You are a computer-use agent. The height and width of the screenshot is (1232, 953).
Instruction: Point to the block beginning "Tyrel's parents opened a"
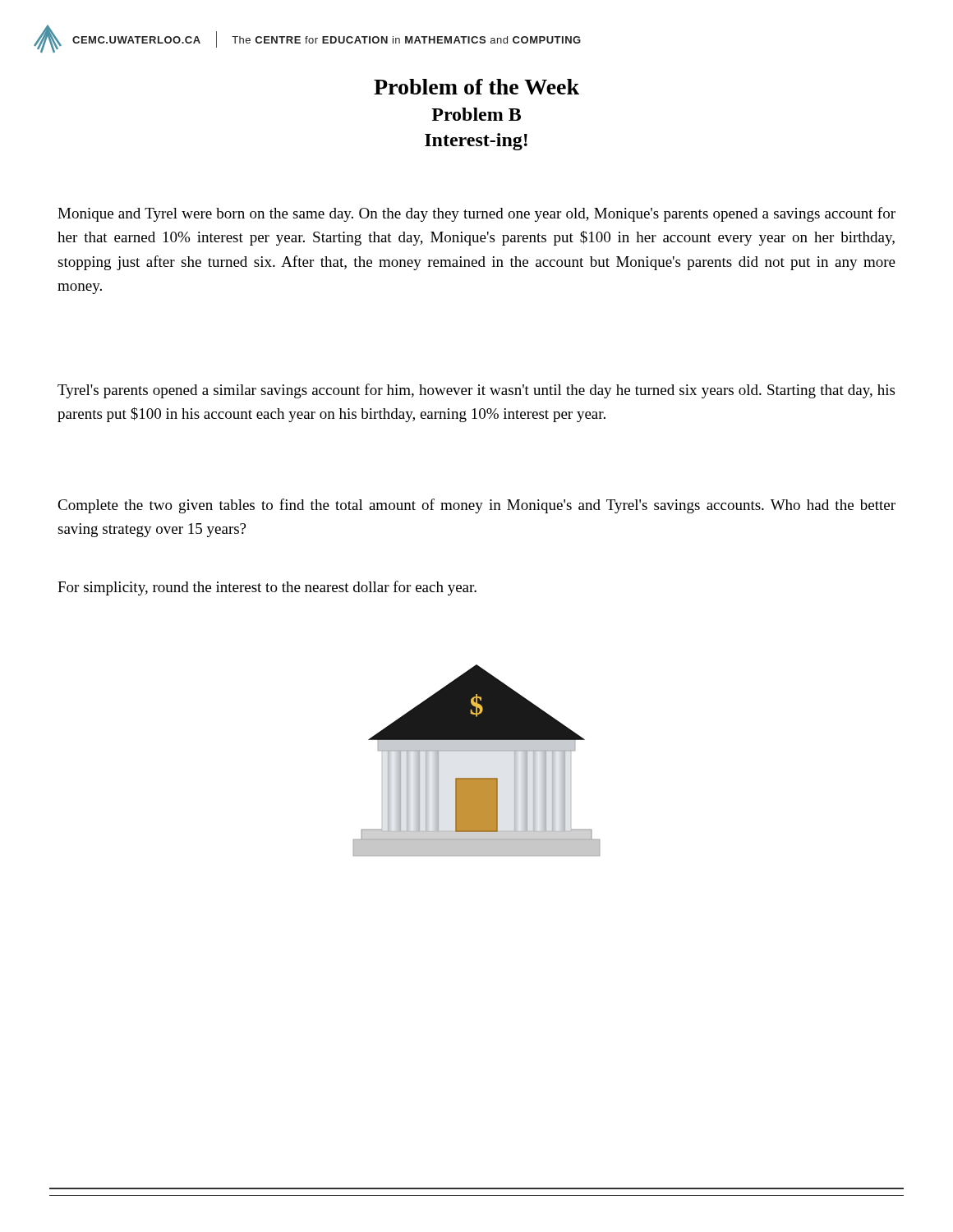point(476,402)
